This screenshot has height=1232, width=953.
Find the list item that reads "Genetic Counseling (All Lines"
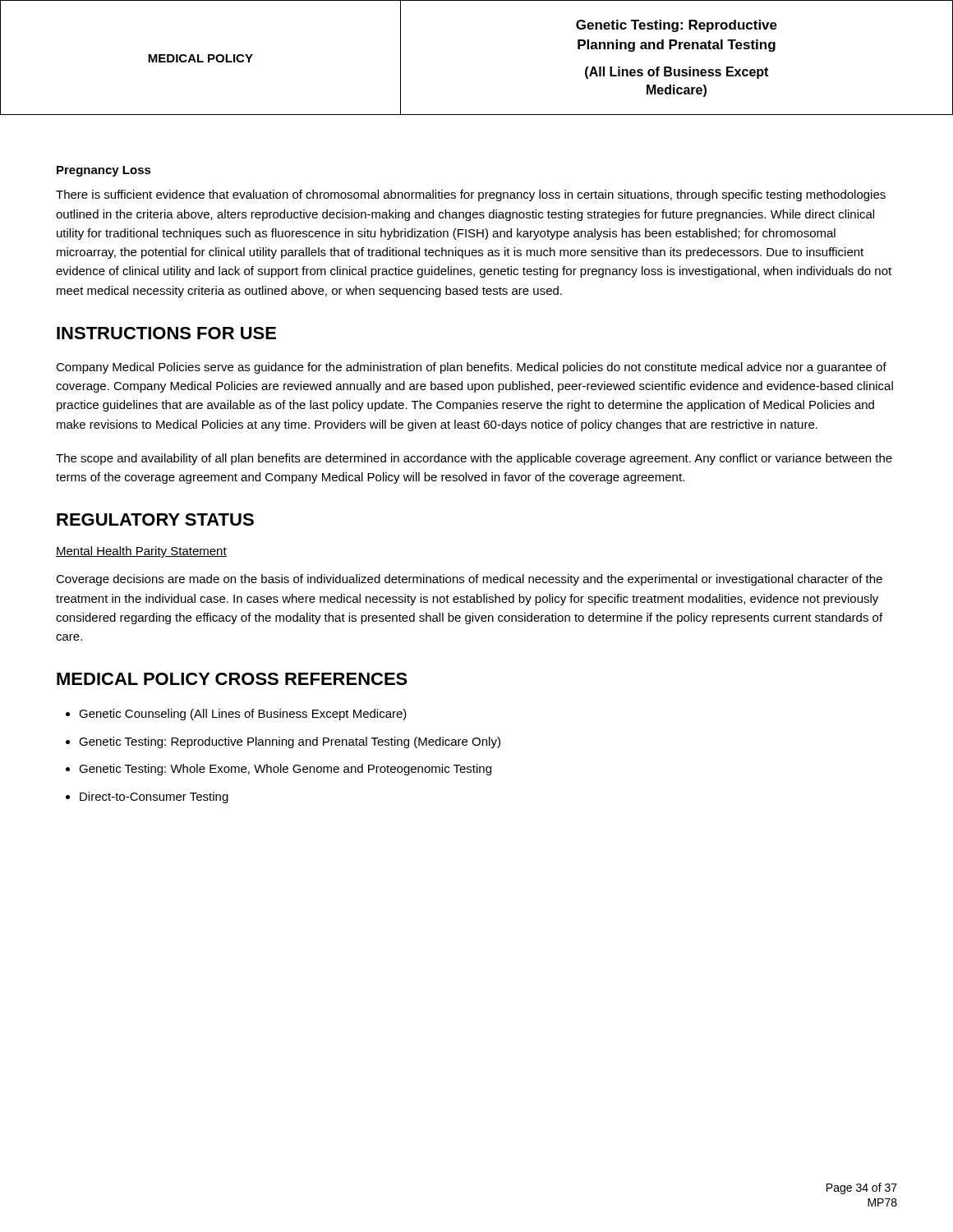pos(236,715)
